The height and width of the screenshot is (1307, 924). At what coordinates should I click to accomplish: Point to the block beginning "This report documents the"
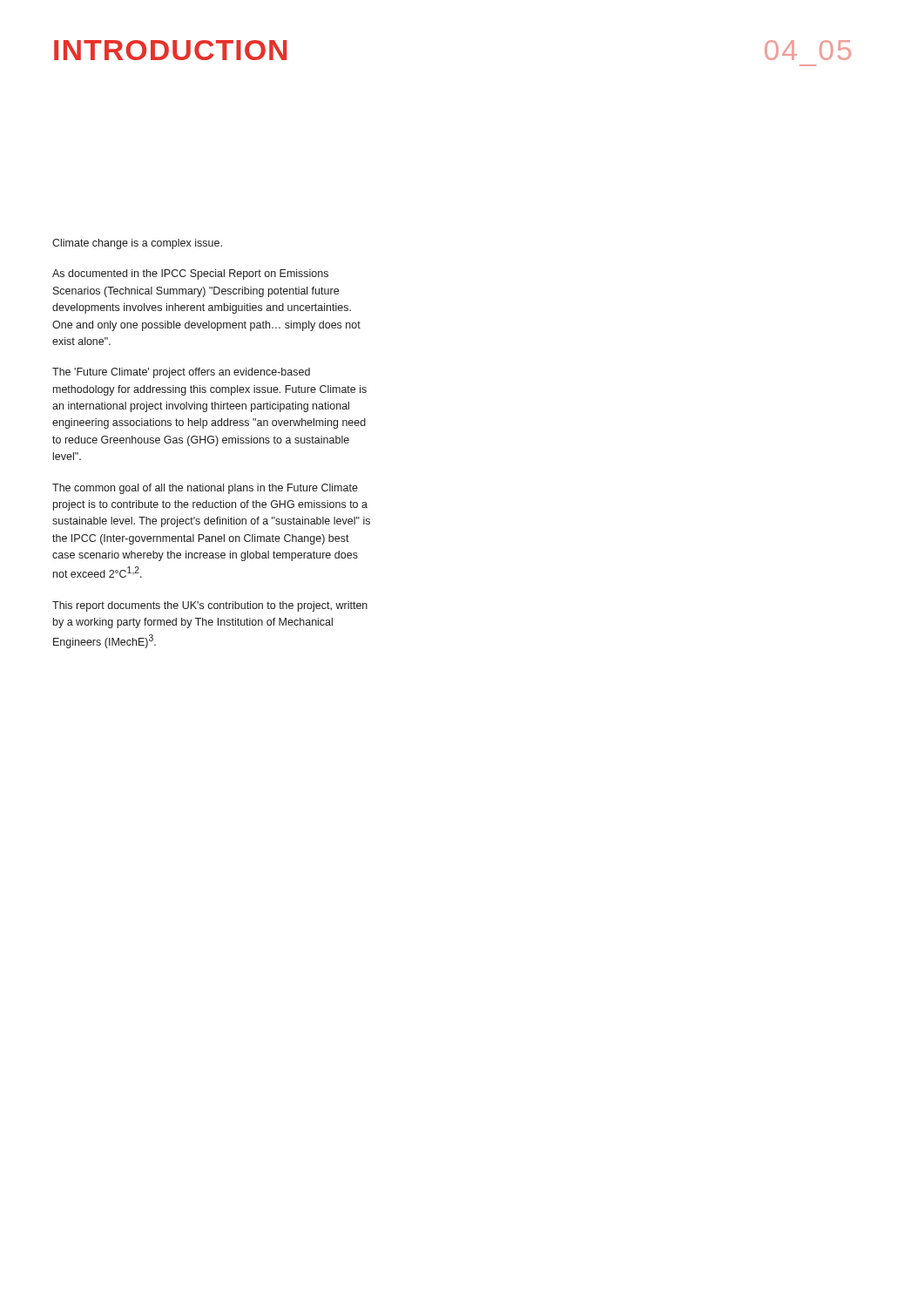point(210,624)
